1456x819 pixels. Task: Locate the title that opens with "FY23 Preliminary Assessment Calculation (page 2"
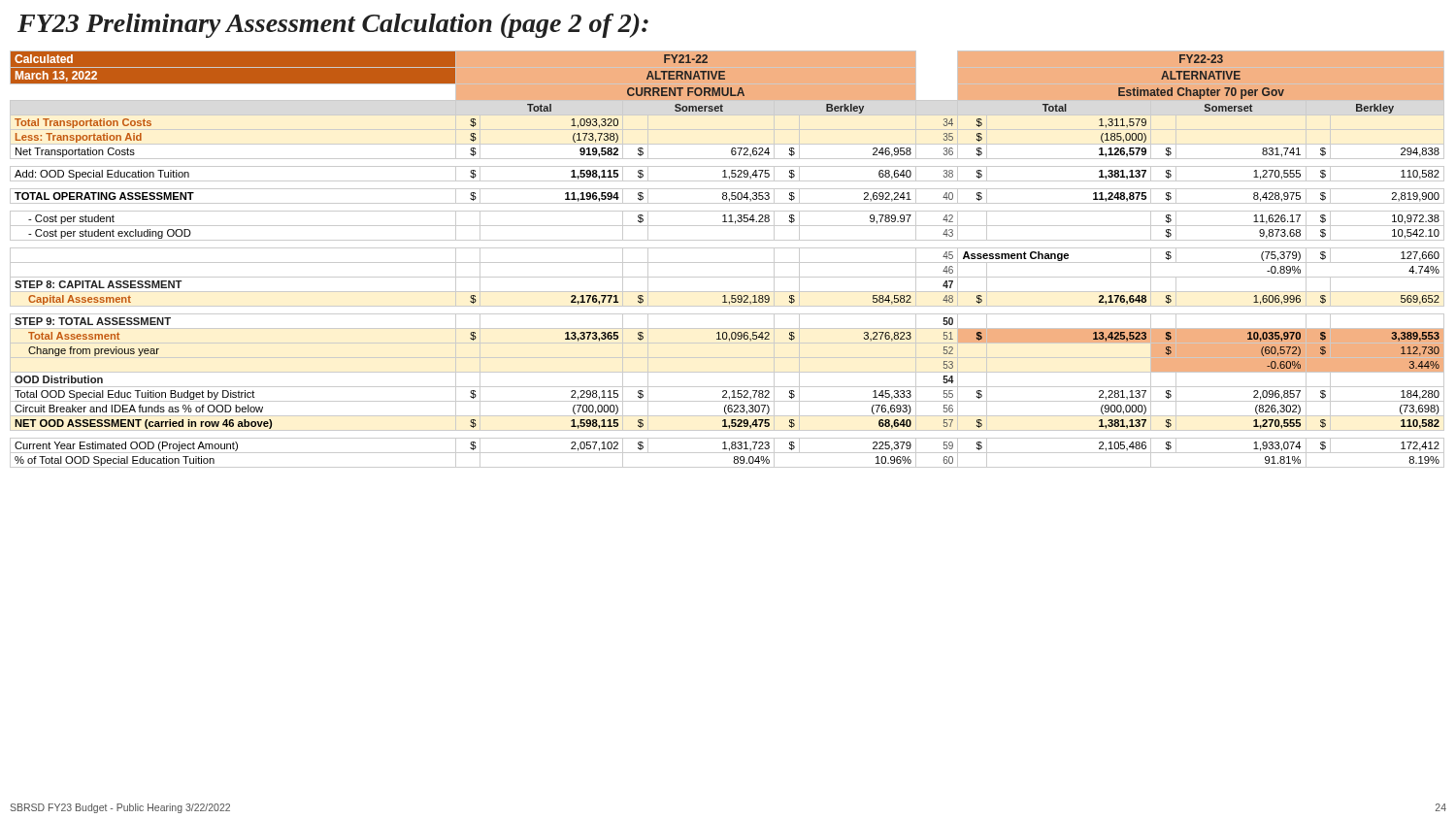334,23
